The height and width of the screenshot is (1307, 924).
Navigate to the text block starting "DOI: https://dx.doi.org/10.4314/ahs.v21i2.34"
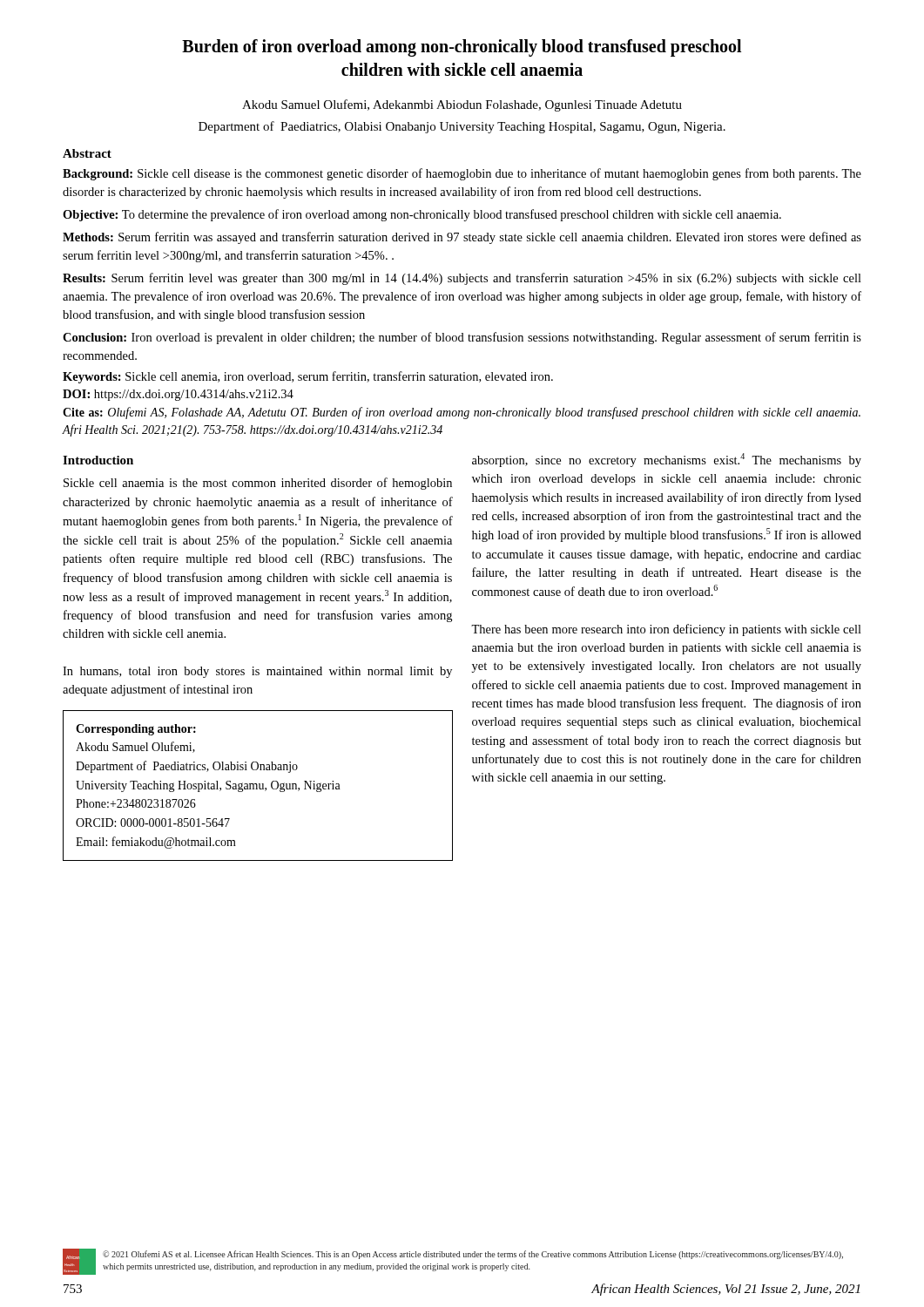(178, 394)
